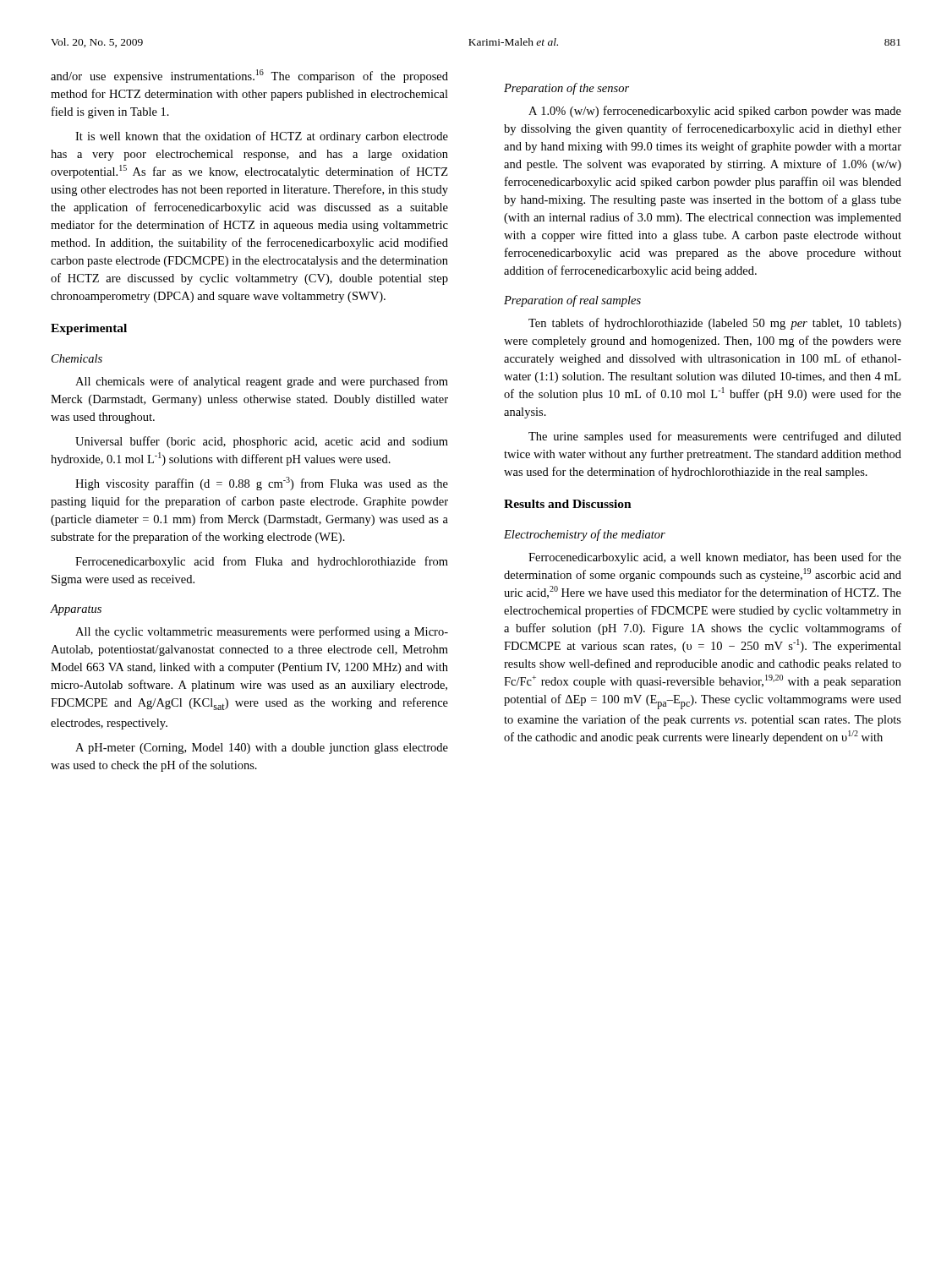This screenshot has width=952, height=1268.
Task: Find the passage starting "All the cyclic voltammetric measurements"
Action: 249,699
